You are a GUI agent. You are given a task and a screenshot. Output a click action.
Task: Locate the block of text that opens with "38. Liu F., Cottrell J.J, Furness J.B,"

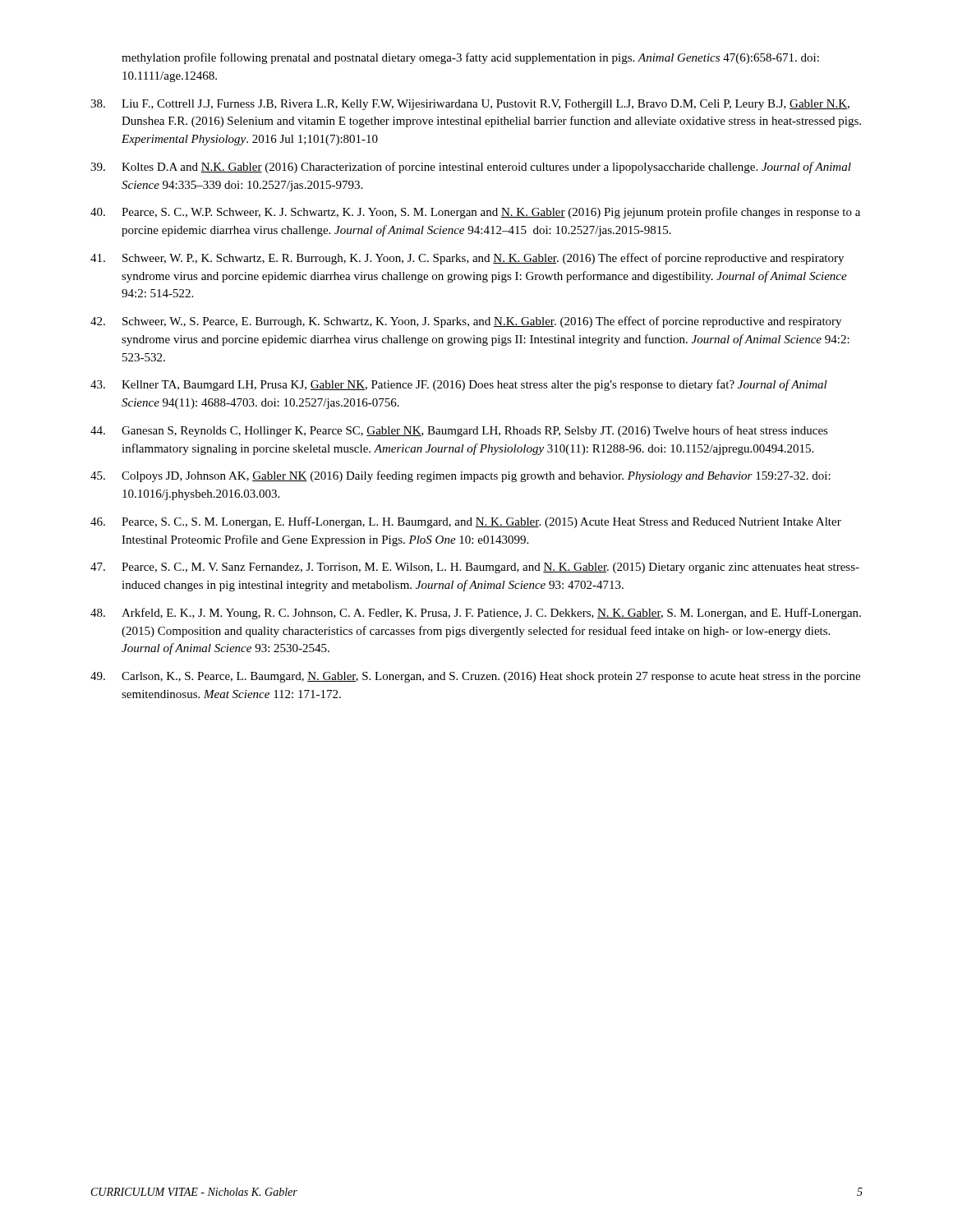(x=476, y=122)
